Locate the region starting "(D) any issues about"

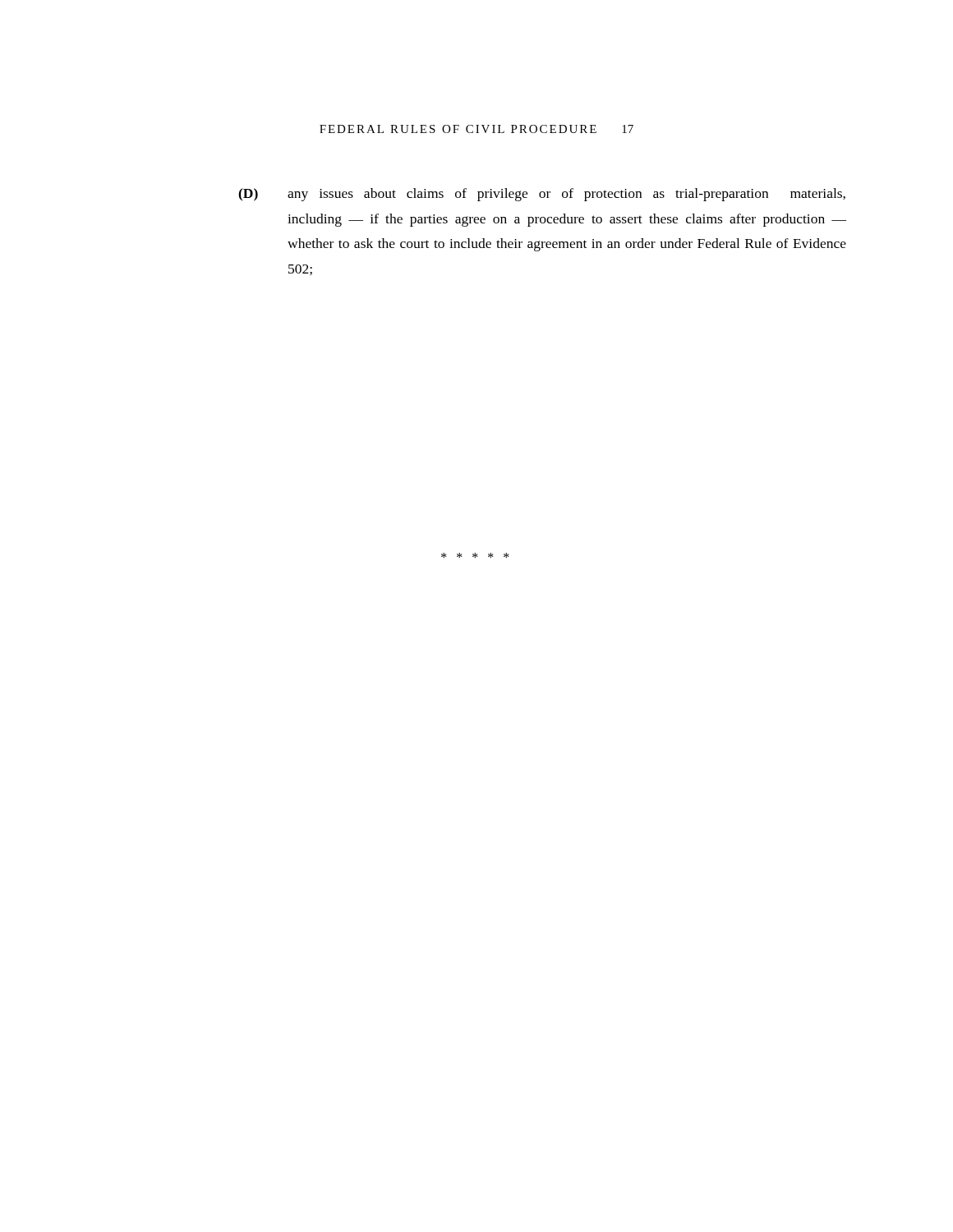pyautogui.click(x=542, y=231)
